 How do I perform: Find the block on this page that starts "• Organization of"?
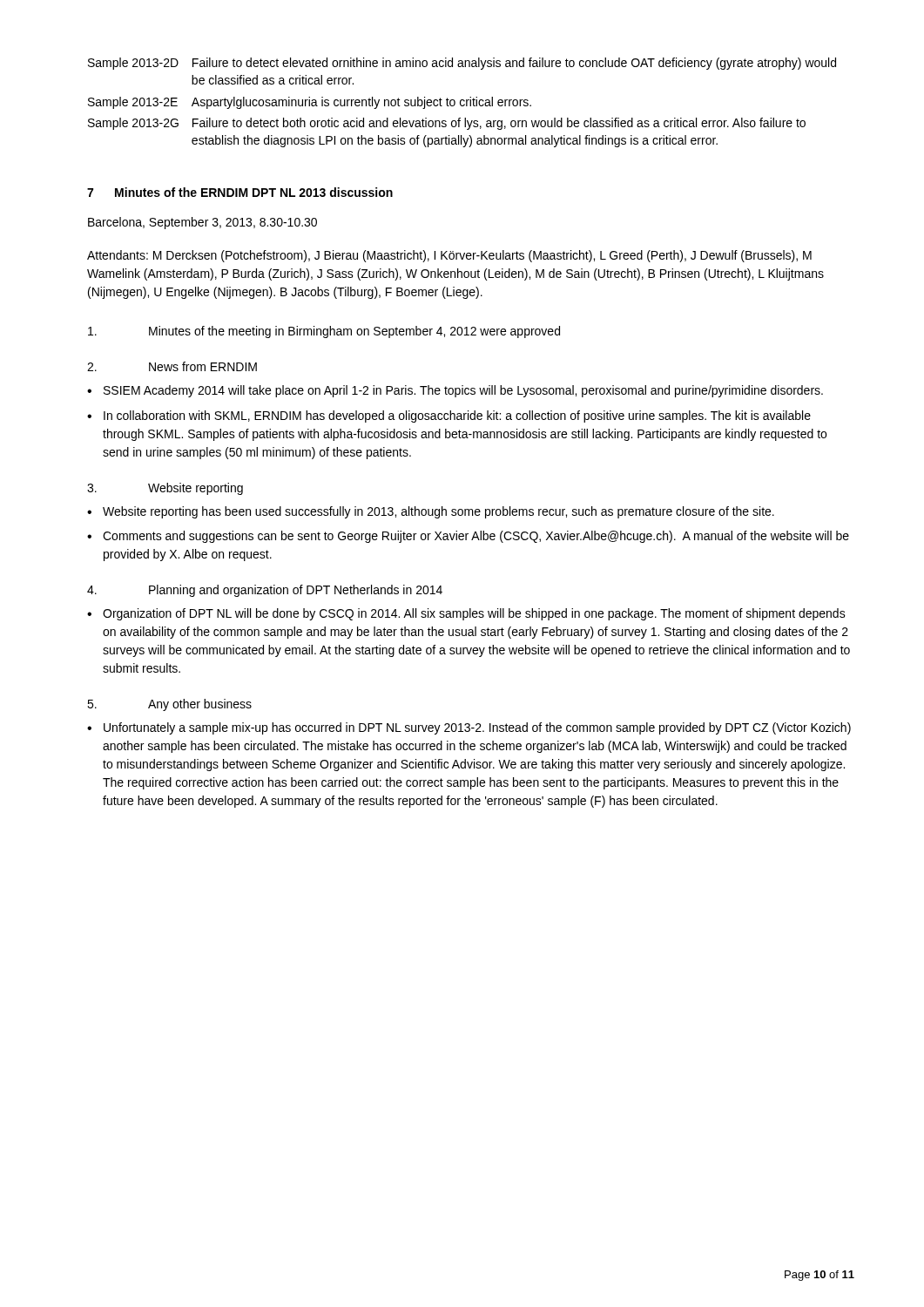coord(471,641)
